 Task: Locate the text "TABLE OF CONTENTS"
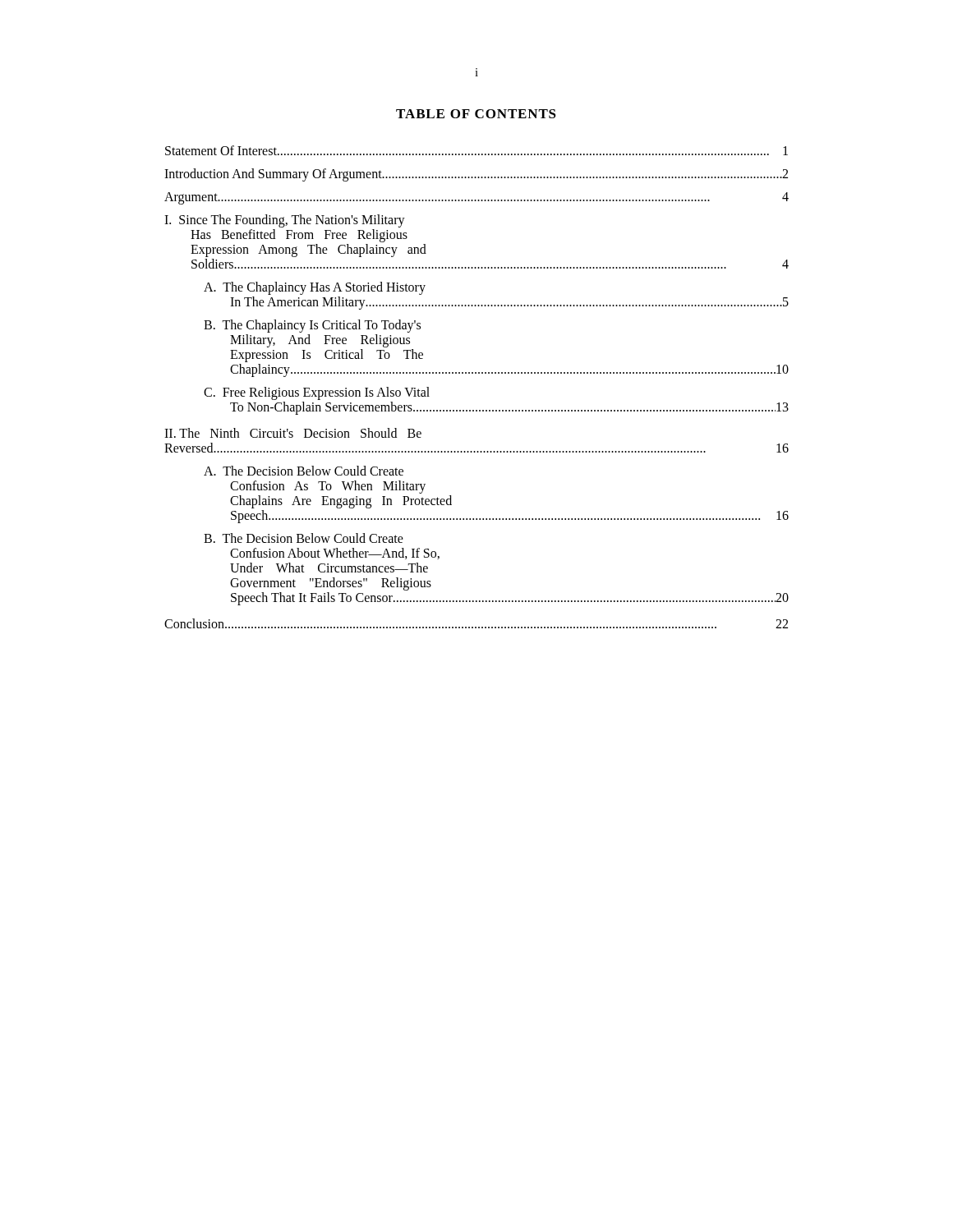click(x=476, y=114)
